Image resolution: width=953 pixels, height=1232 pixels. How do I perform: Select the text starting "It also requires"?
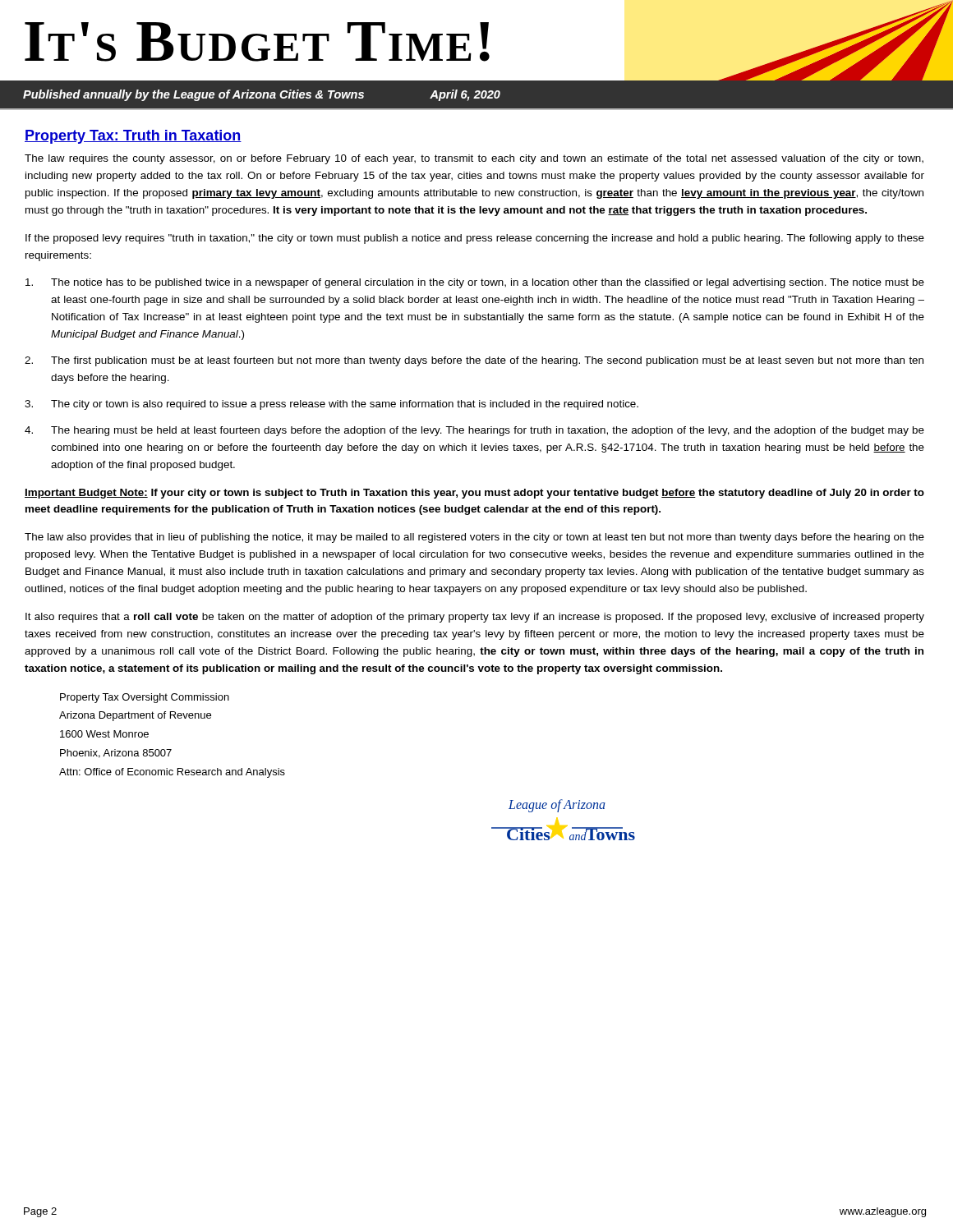pos(474,642)
